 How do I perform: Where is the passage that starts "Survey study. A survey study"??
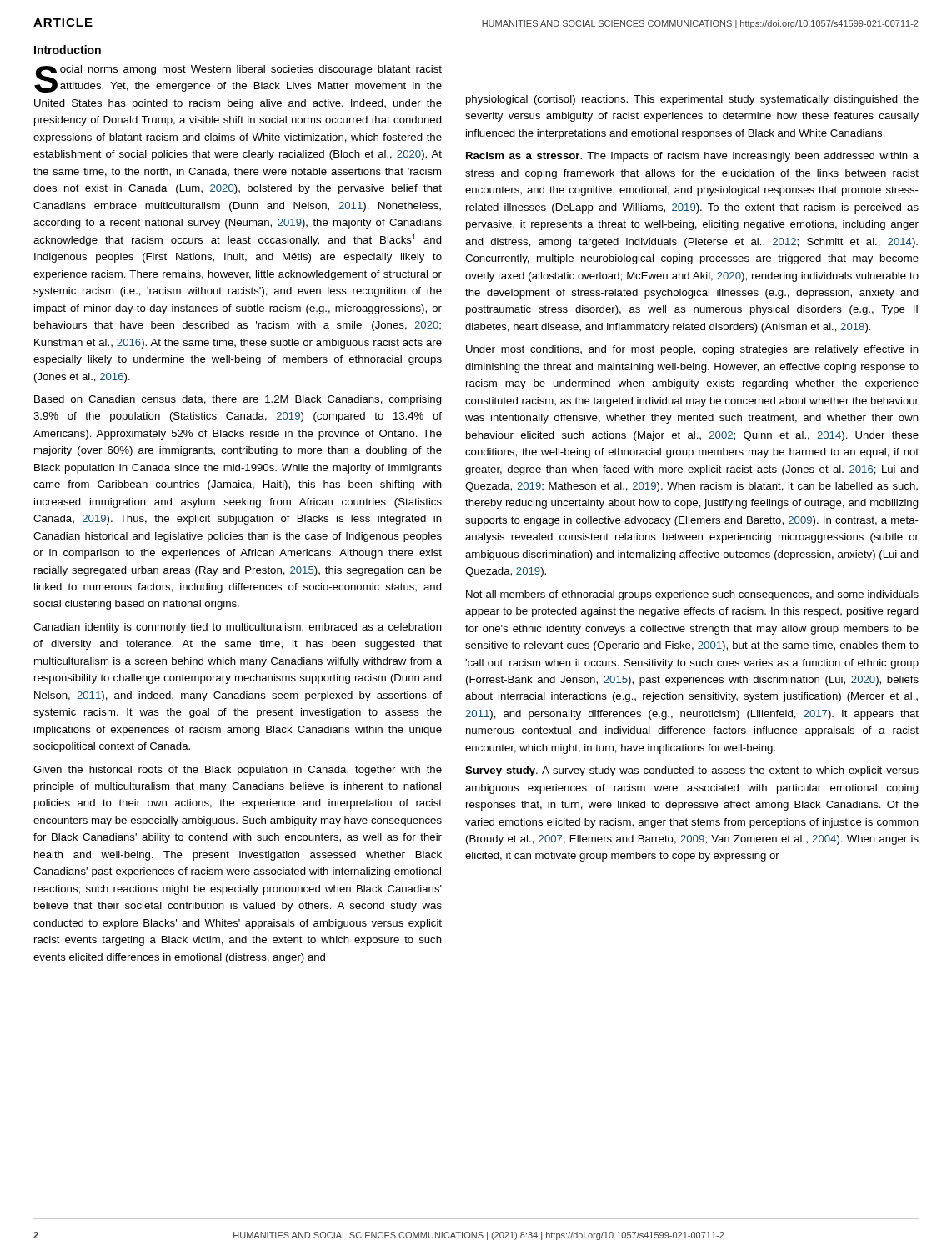coord(692,814)
